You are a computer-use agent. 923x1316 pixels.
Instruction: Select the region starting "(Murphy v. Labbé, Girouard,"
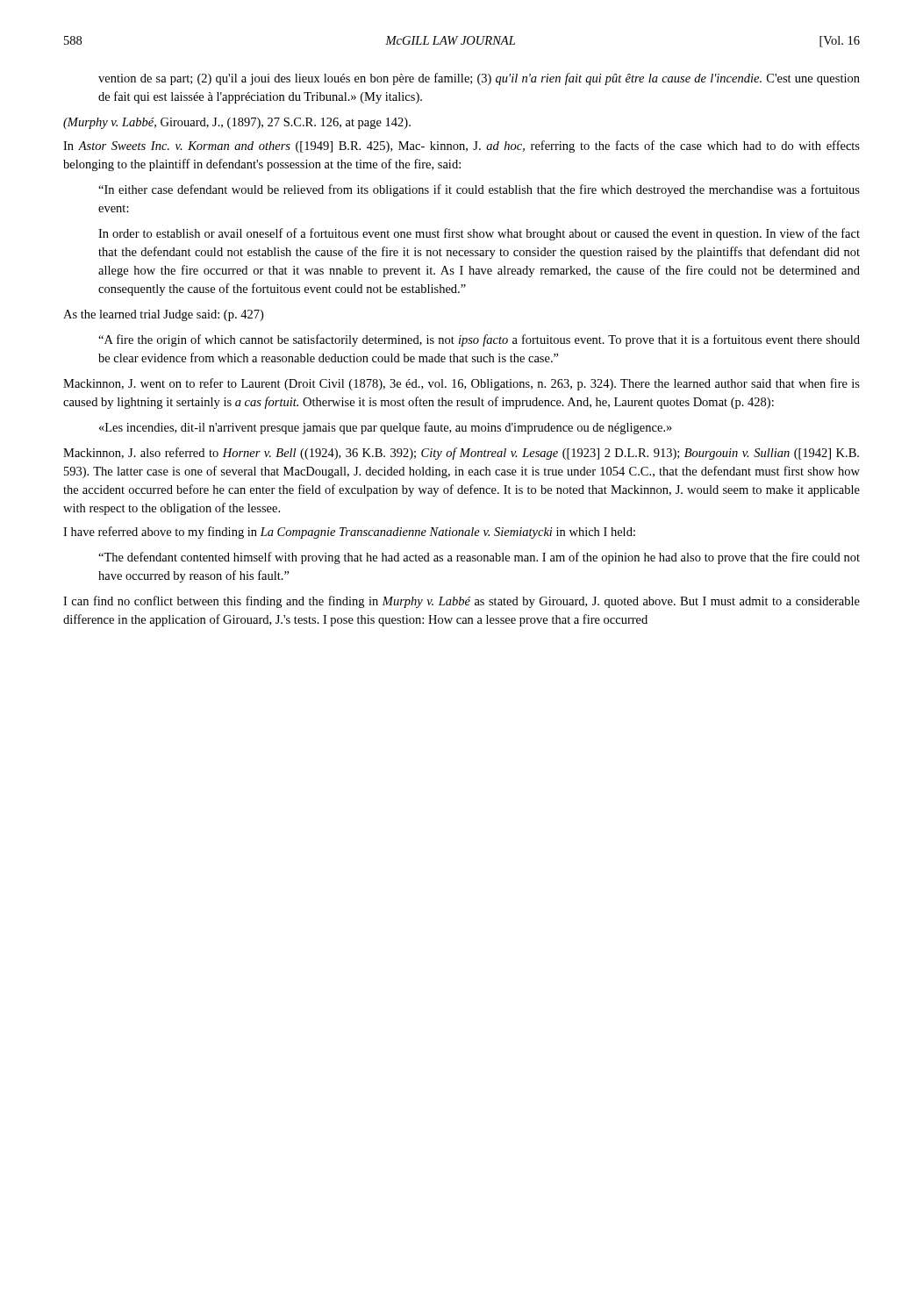click(x=237, y=123)
